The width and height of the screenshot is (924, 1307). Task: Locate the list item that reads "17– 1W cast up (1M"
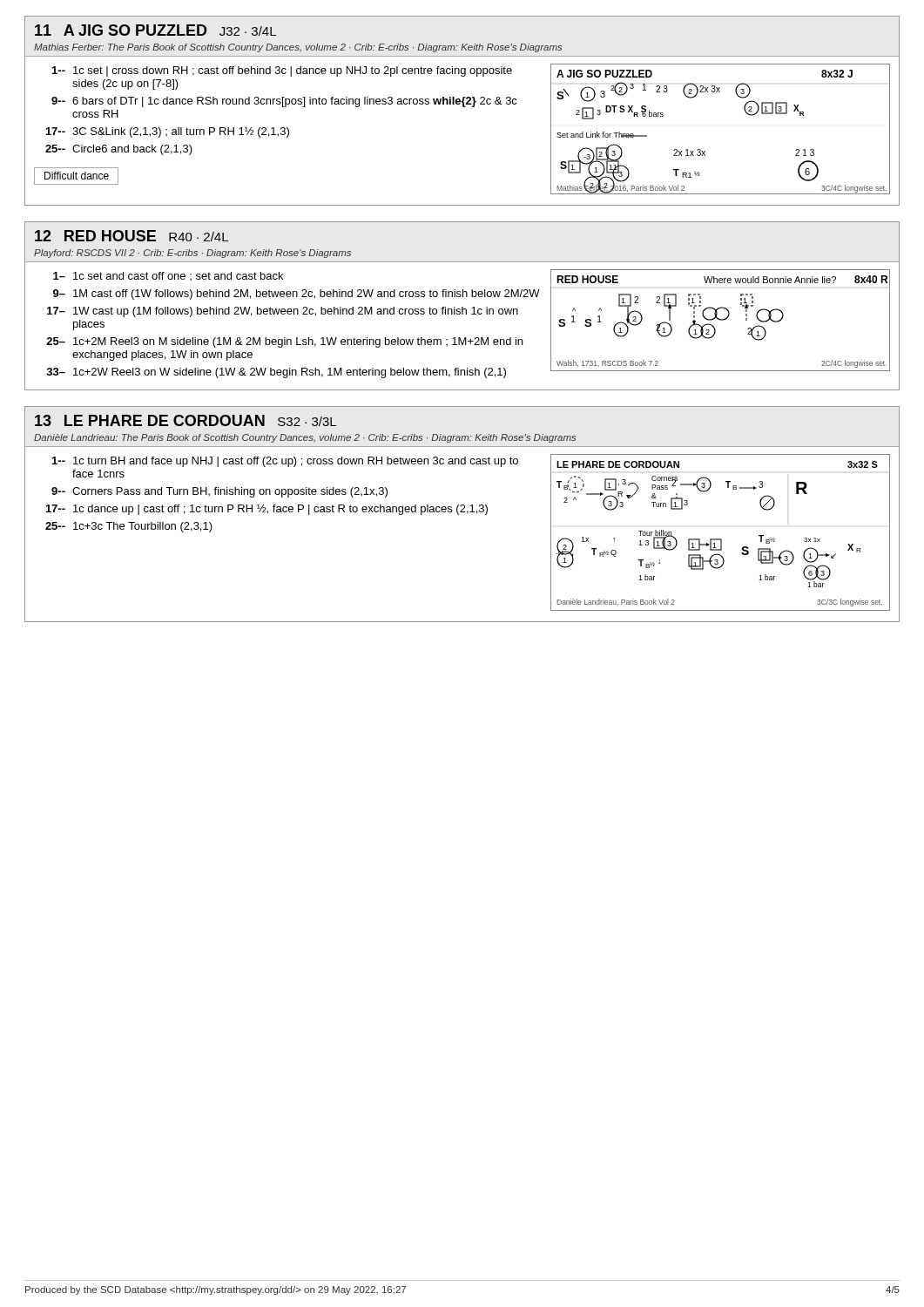coord(287,317)
